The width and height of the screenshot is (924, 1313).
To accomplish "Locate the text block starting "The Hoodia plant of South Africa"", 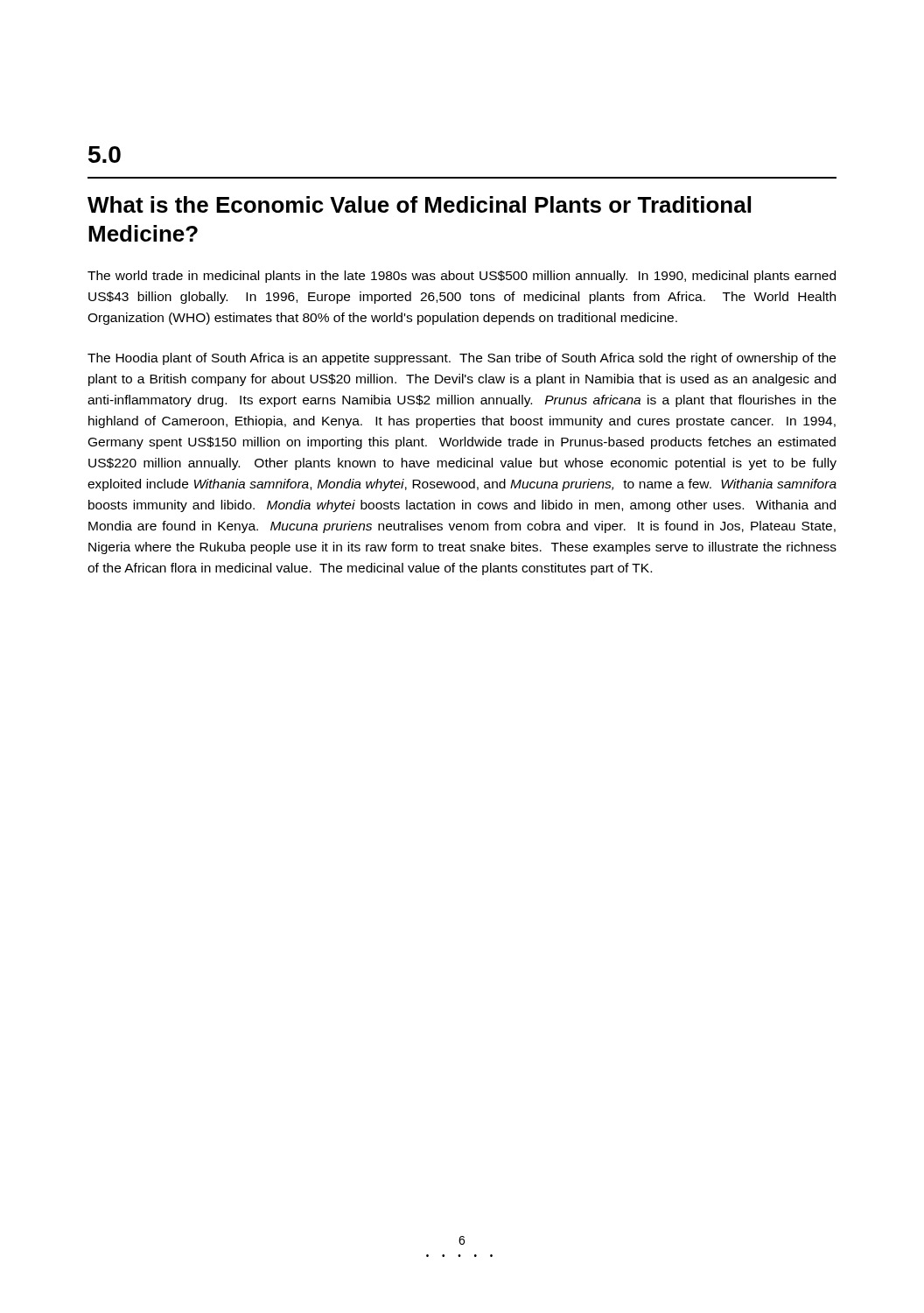I will point(462,463).
